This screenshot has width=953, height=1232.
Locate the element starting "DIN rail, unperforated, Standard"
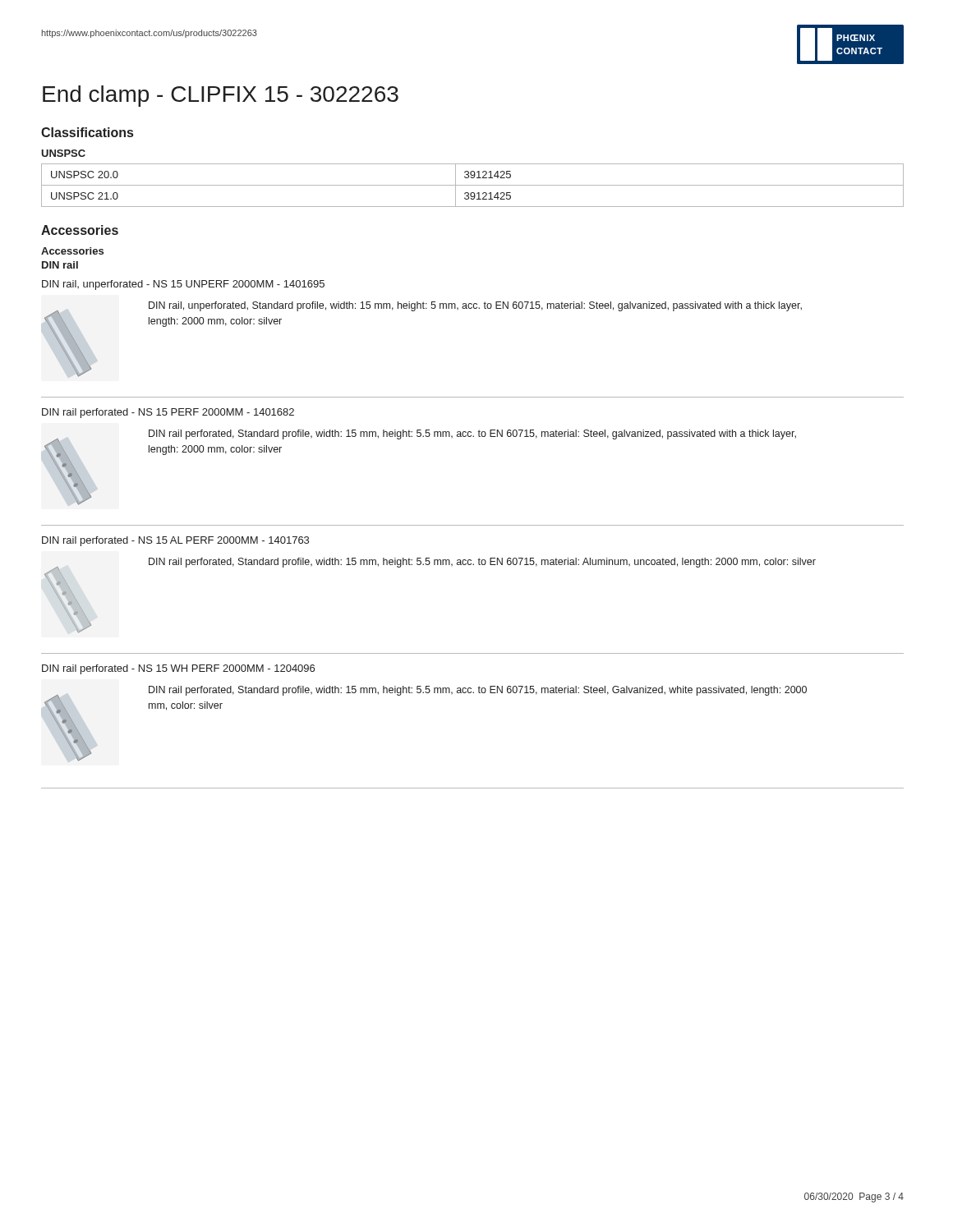[x=475, y=313]
